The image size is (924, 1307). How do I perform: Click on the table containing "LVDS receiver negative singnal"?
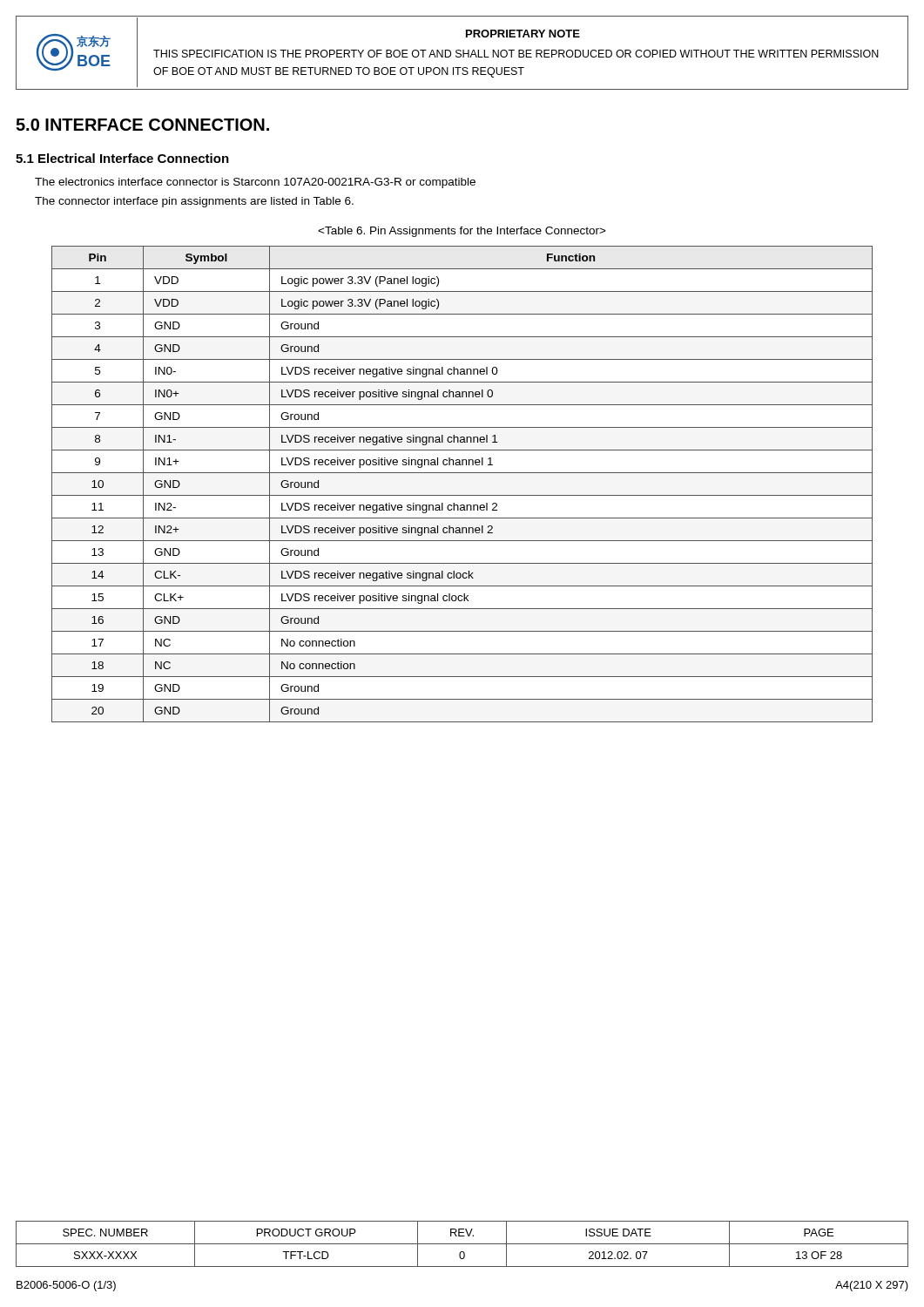tap(462, 484)
